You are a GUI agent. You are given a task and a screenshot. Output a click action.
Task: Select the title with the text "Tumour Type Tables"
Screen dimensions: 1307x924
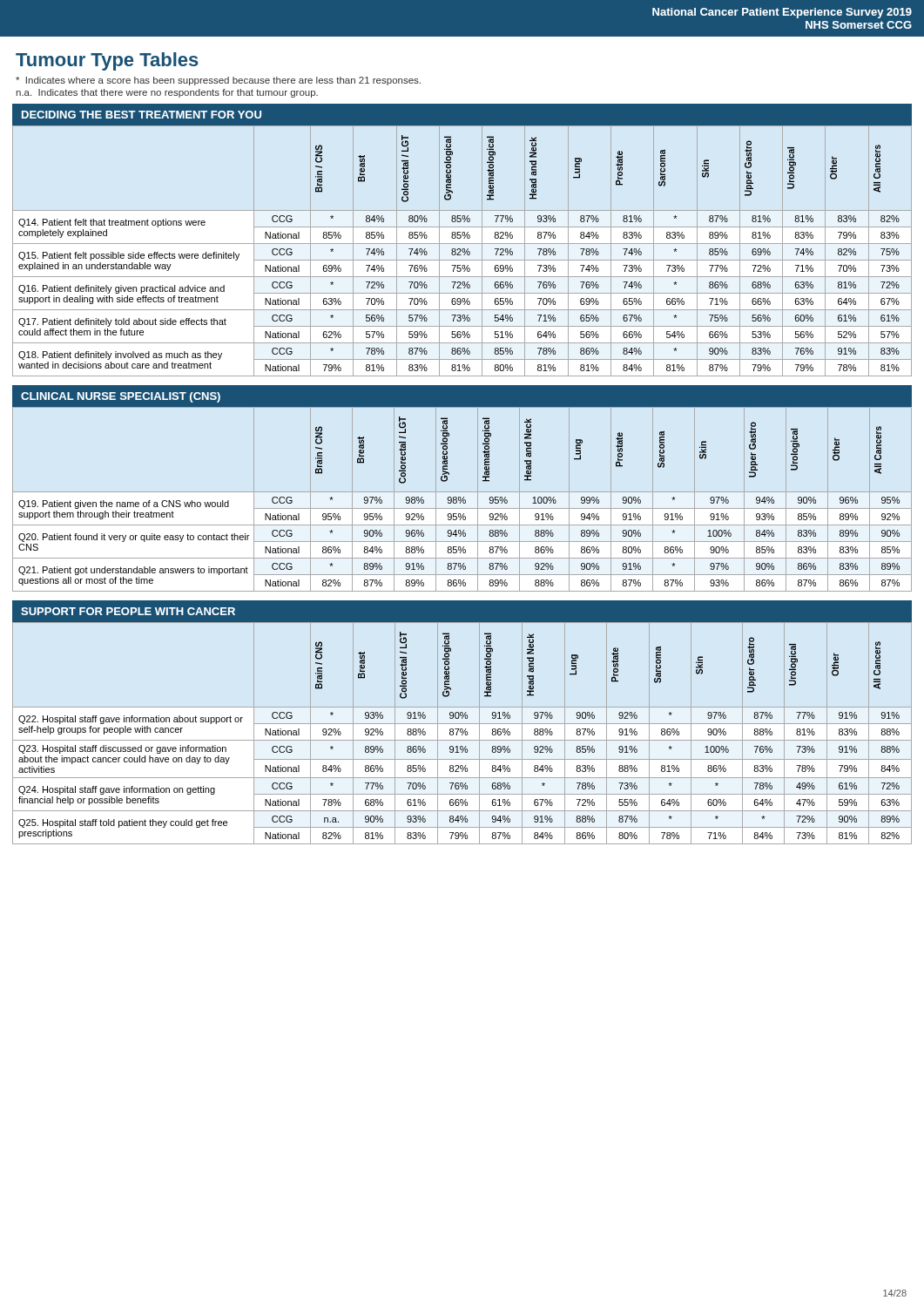pos(107,60)
